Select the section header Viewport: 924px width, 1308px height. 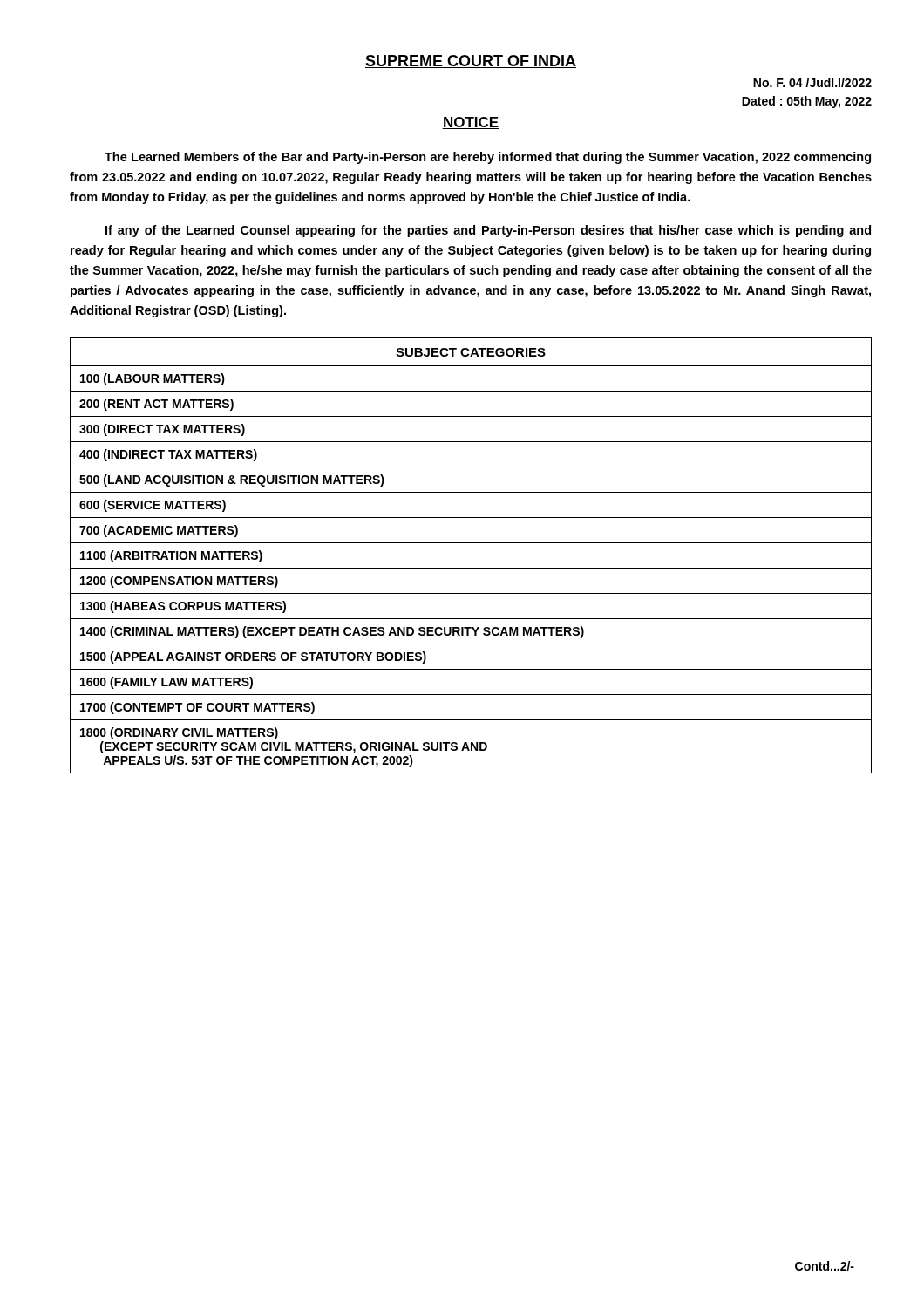coord(471,122)
